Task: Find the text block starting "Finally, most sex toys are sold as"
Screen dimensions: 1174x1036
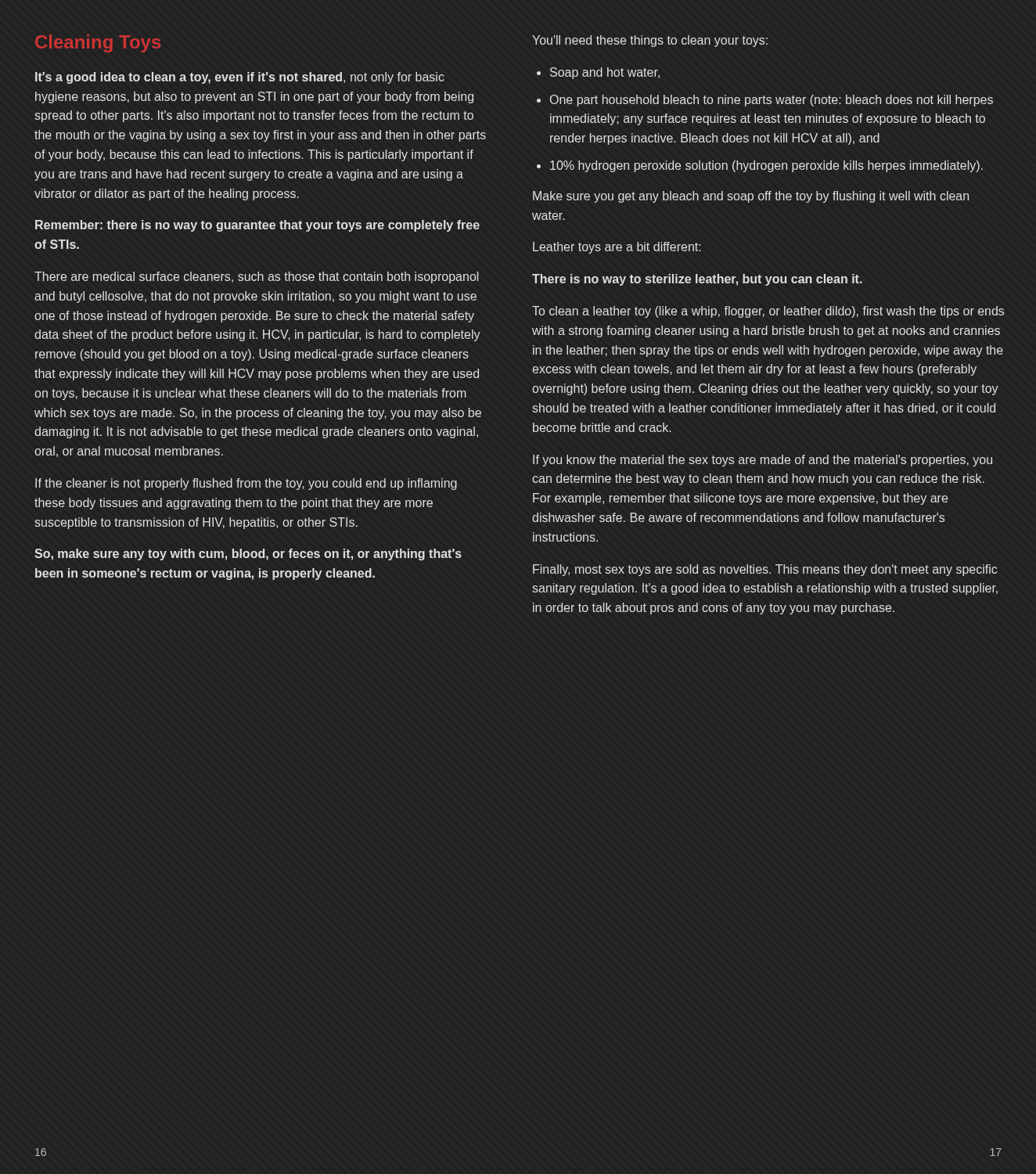Action: tap(765, 588)
